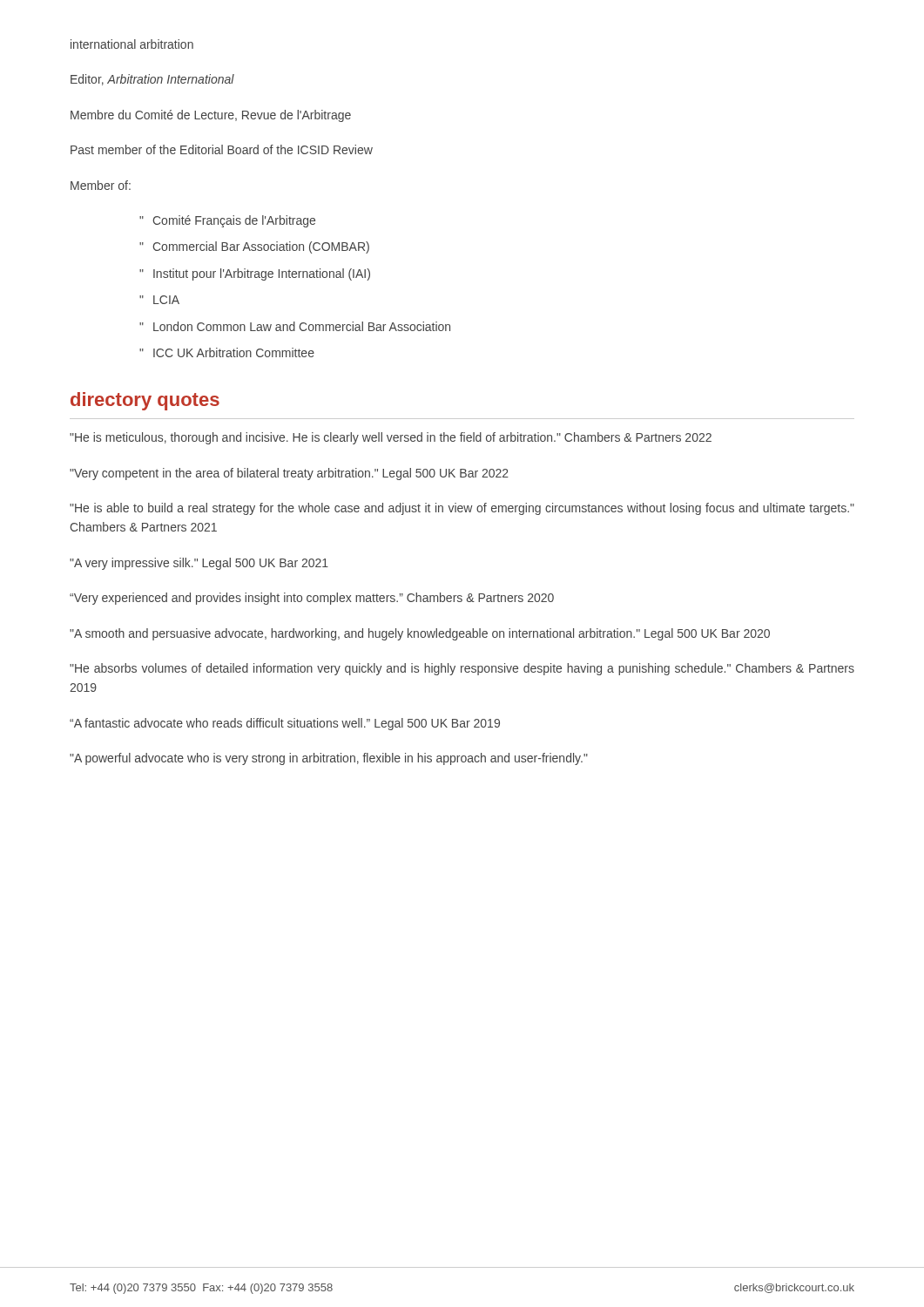Select the passage starting ""He is able to"
Viewport: 924px width, 1307px height.
click(462, 518)
